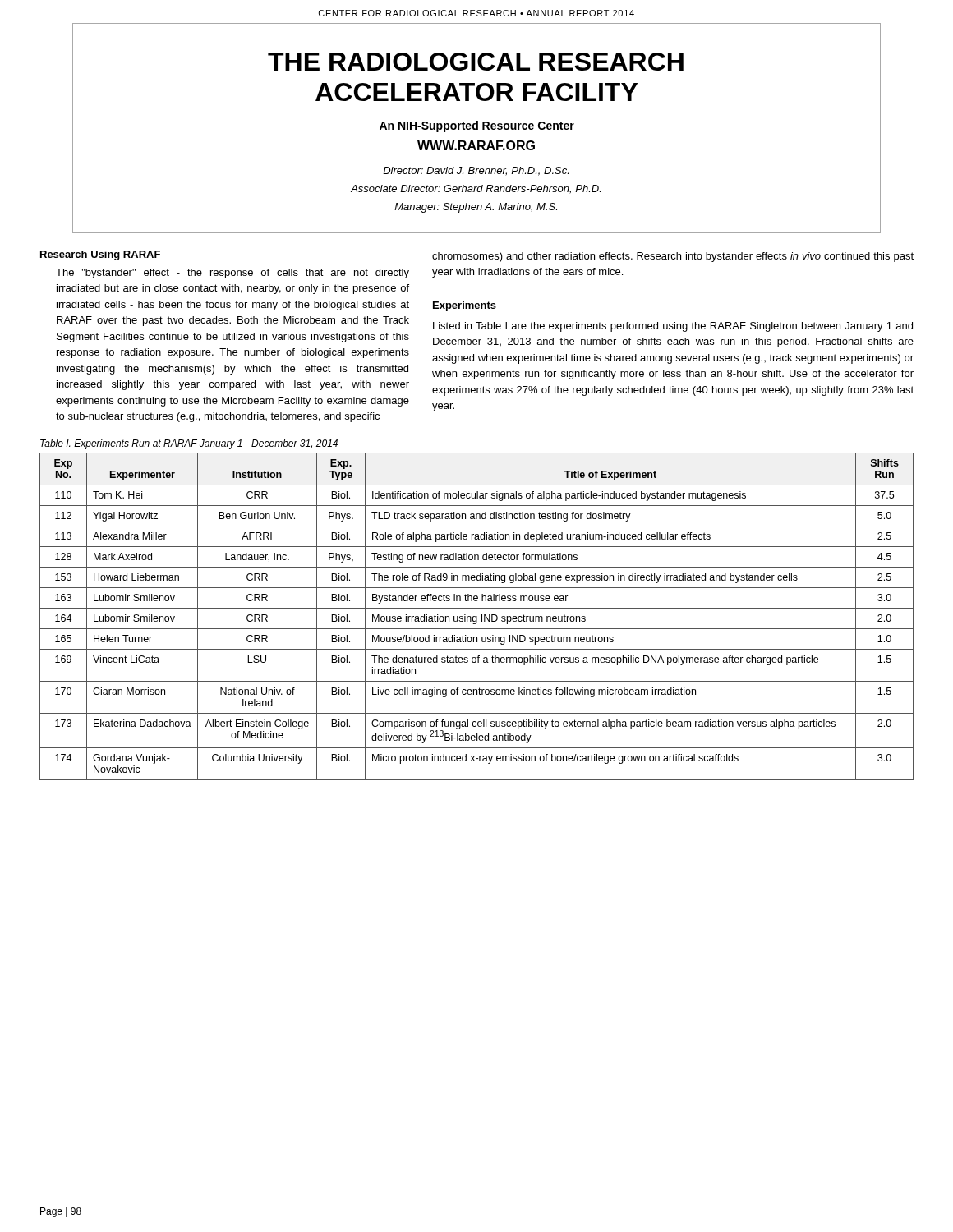Click the title that begins "THE RADIOLOGICAL RESEARCHACCELERATOR FACILITY"
Screen dimensions: 1232x953
(476, 131)
